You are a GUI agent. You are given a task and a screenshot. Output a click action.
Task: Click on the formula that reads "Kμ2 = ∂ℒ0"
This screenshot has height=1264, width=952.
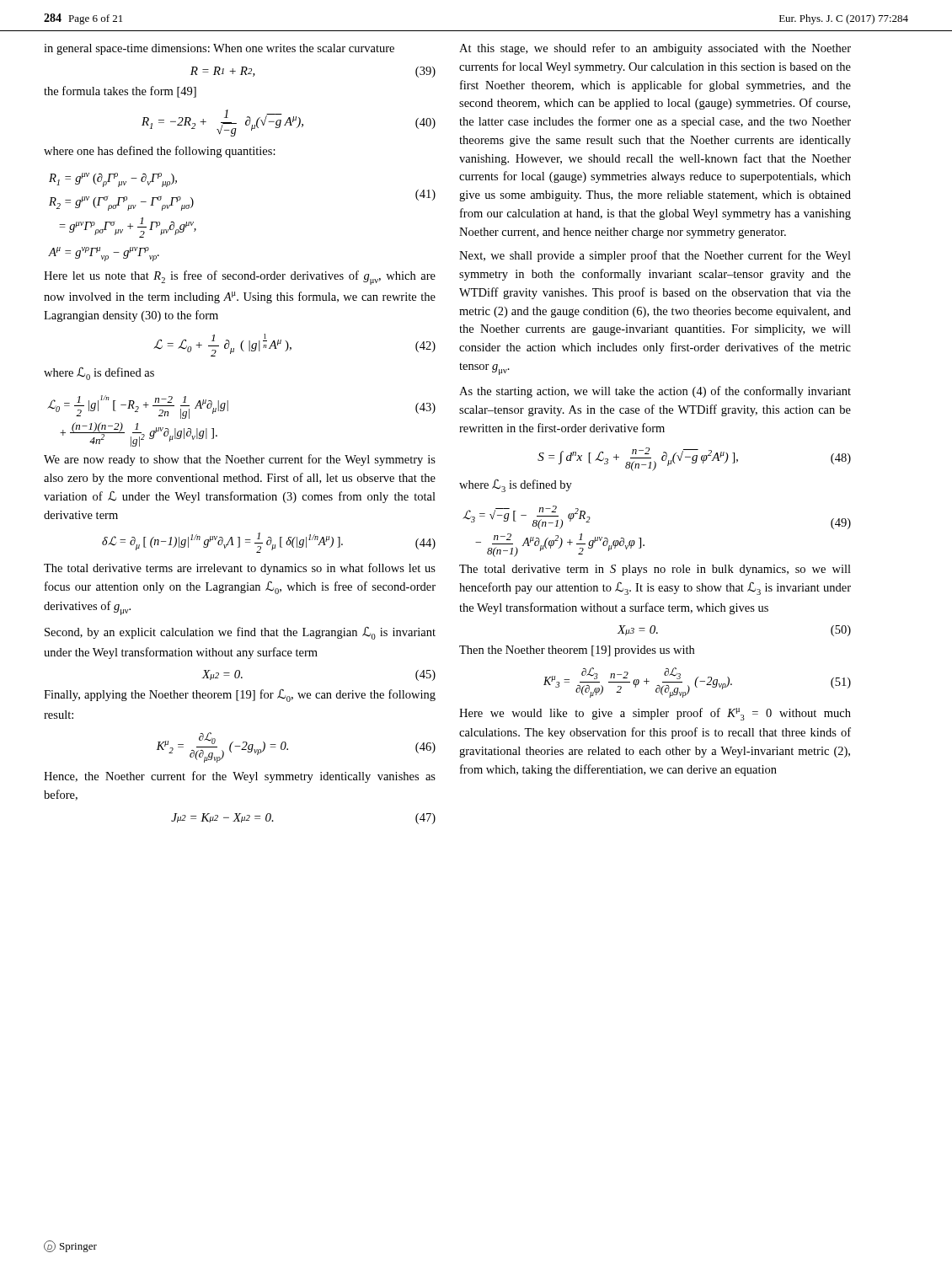[x=240, y=747]
